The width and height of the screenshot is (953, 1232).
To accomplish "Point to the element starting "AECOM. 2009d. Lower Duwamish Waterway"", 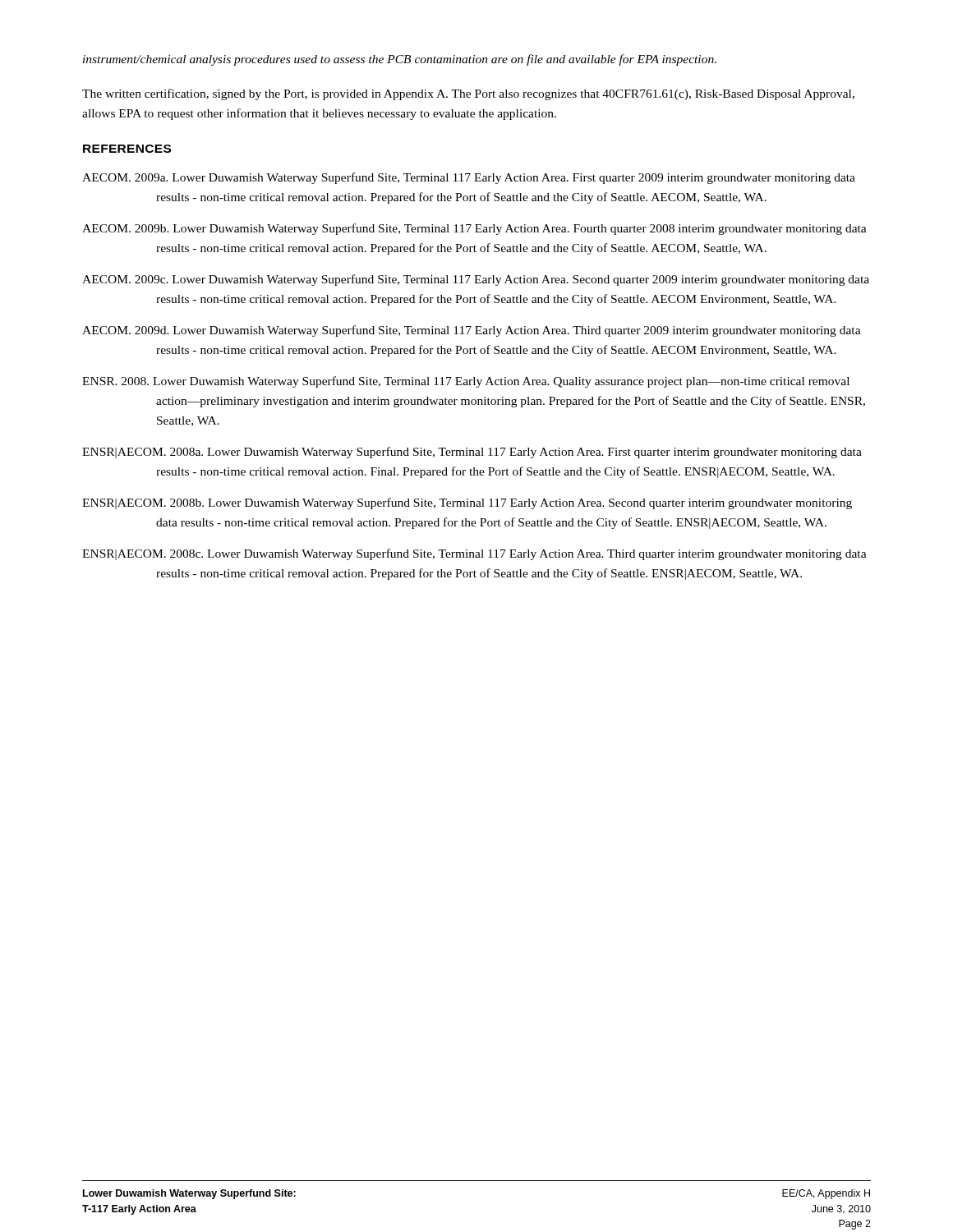I will (476, 340).
